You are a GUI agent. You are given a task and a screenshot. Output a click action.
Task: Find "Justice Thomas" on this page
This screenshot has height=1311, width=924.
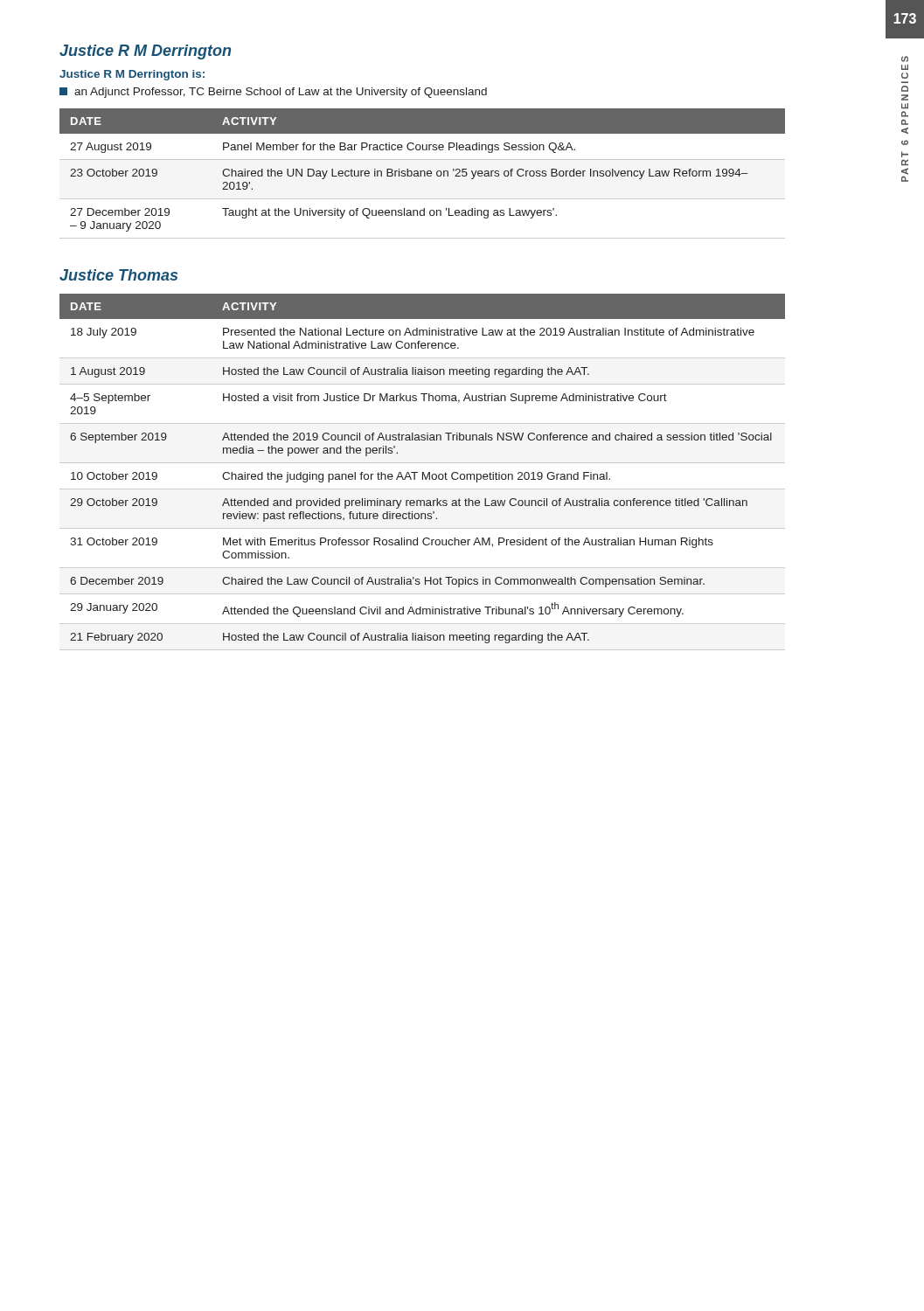(119, 275)
